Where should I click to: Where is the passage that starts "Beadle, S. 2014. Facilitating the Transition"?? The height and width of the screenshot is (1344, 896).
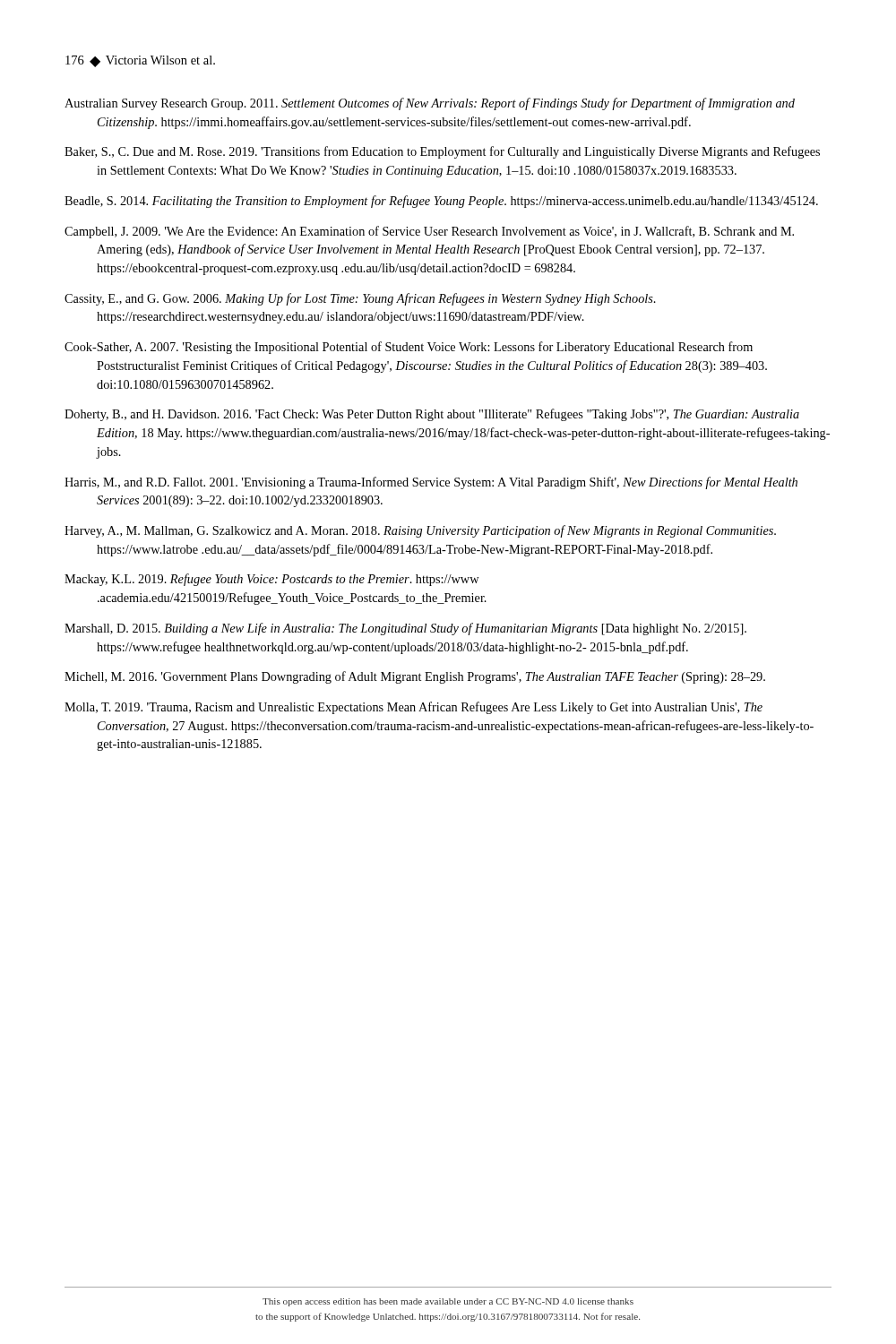(x=442, y=201)
